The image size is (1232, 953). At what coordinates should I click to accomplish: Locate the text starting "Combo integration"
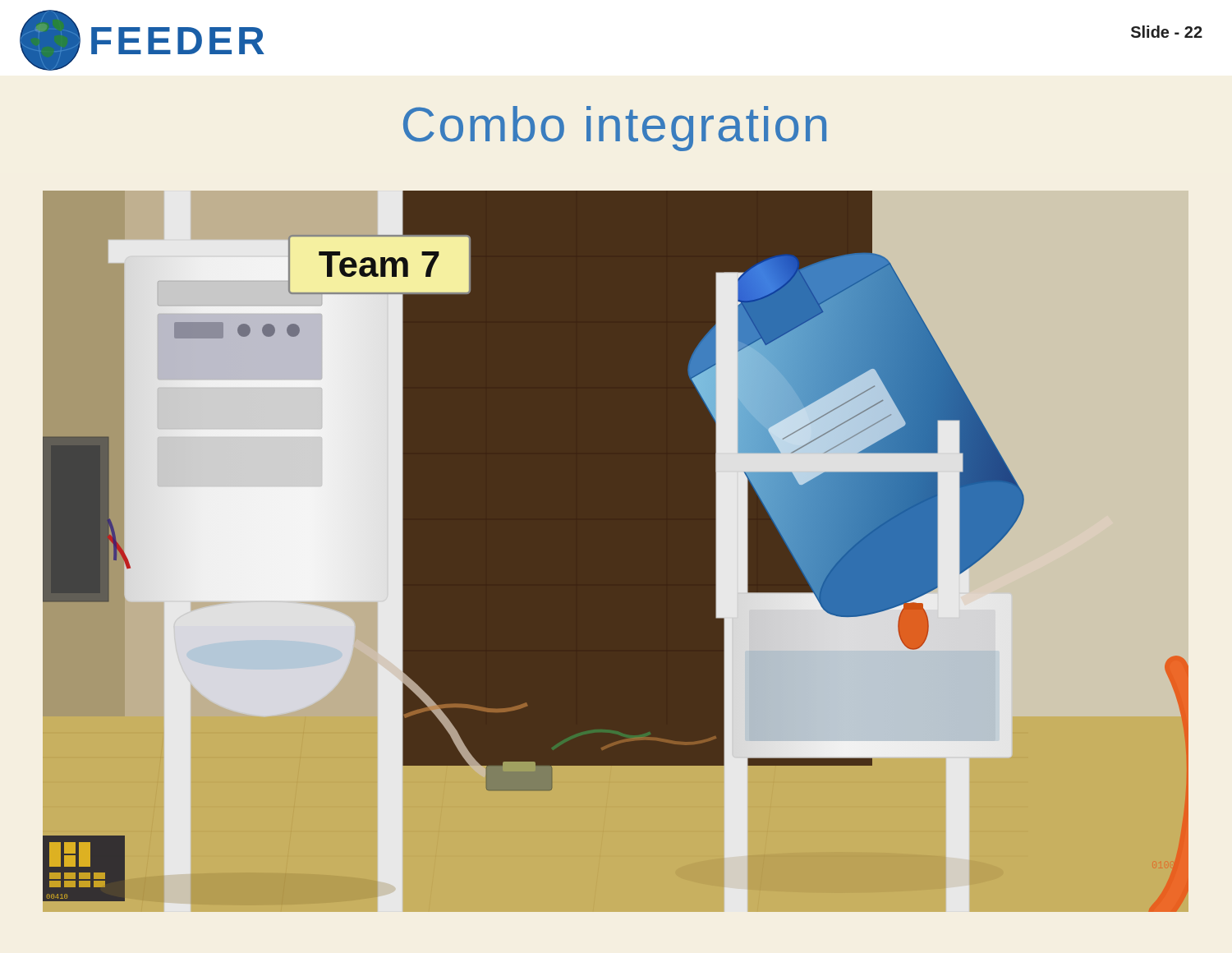[x=616, y=124]
